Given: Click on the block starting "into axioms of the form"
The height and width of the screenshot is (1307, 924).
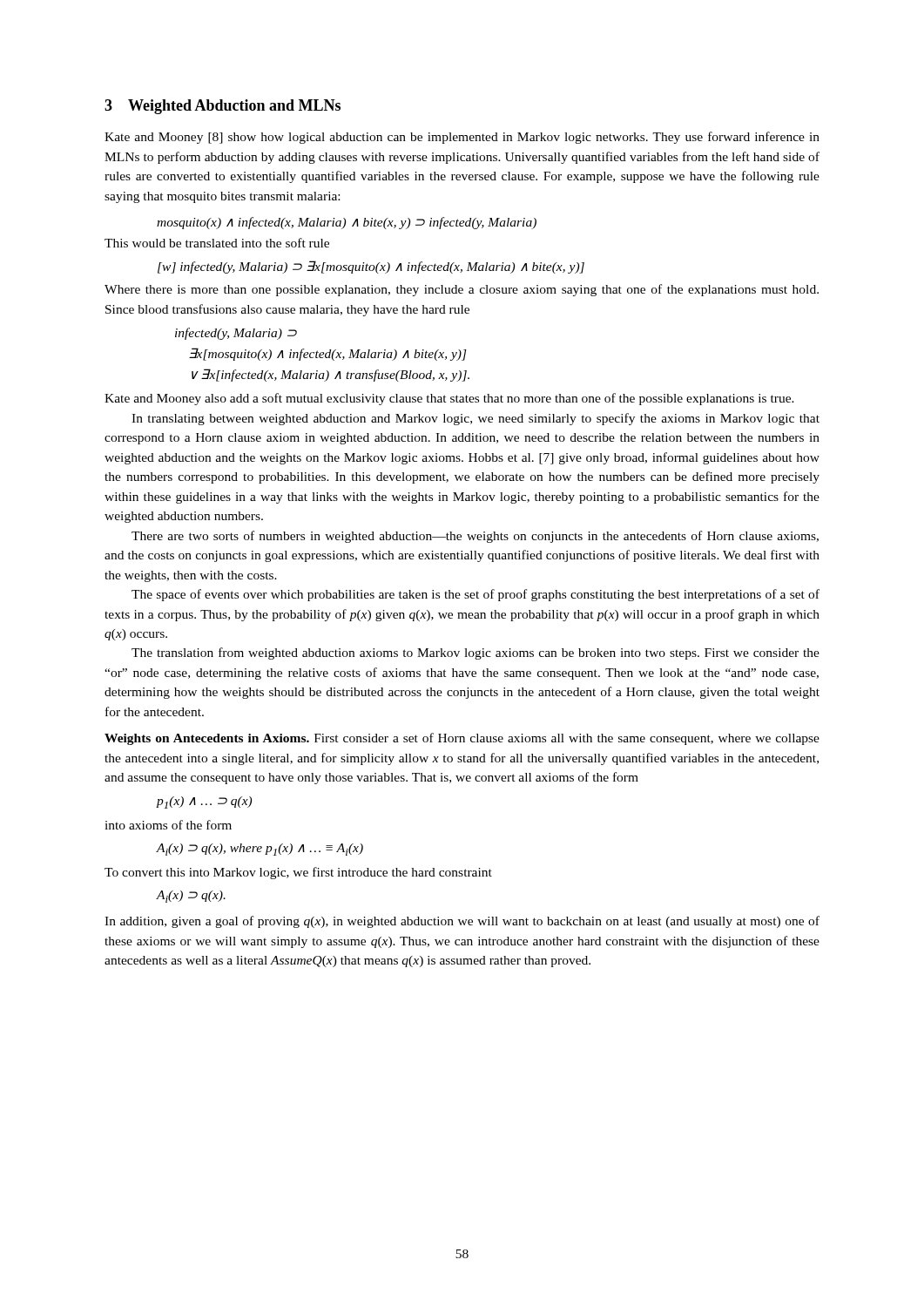Looking at the screenshot, I should click(168, 825).
